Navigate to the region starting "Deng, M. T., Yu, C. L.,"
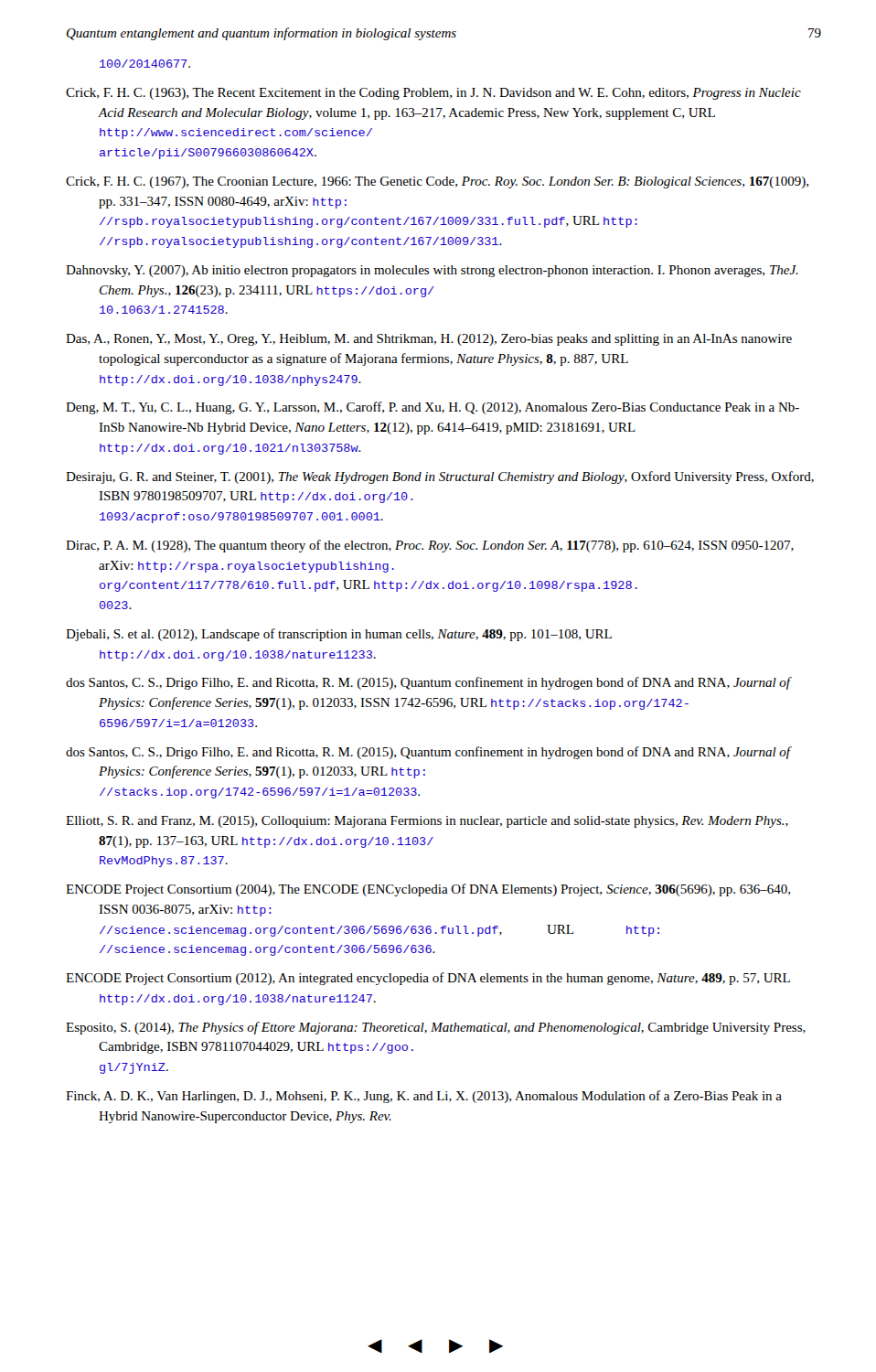This screenshot has height=1372, width=876. [433, 428]
